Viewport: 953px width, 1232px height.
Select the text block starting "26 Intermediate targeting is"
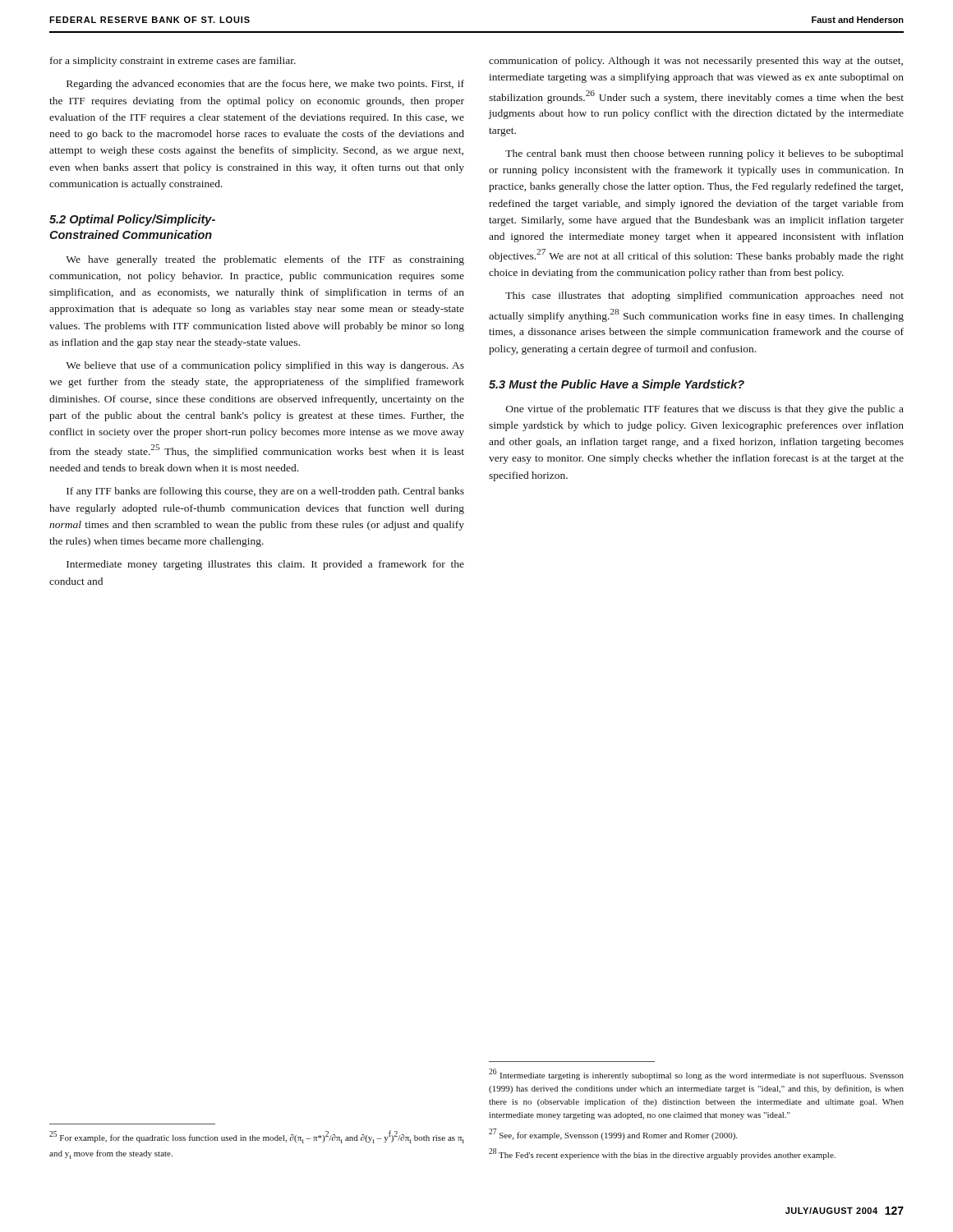click(x=696, y=1094)
